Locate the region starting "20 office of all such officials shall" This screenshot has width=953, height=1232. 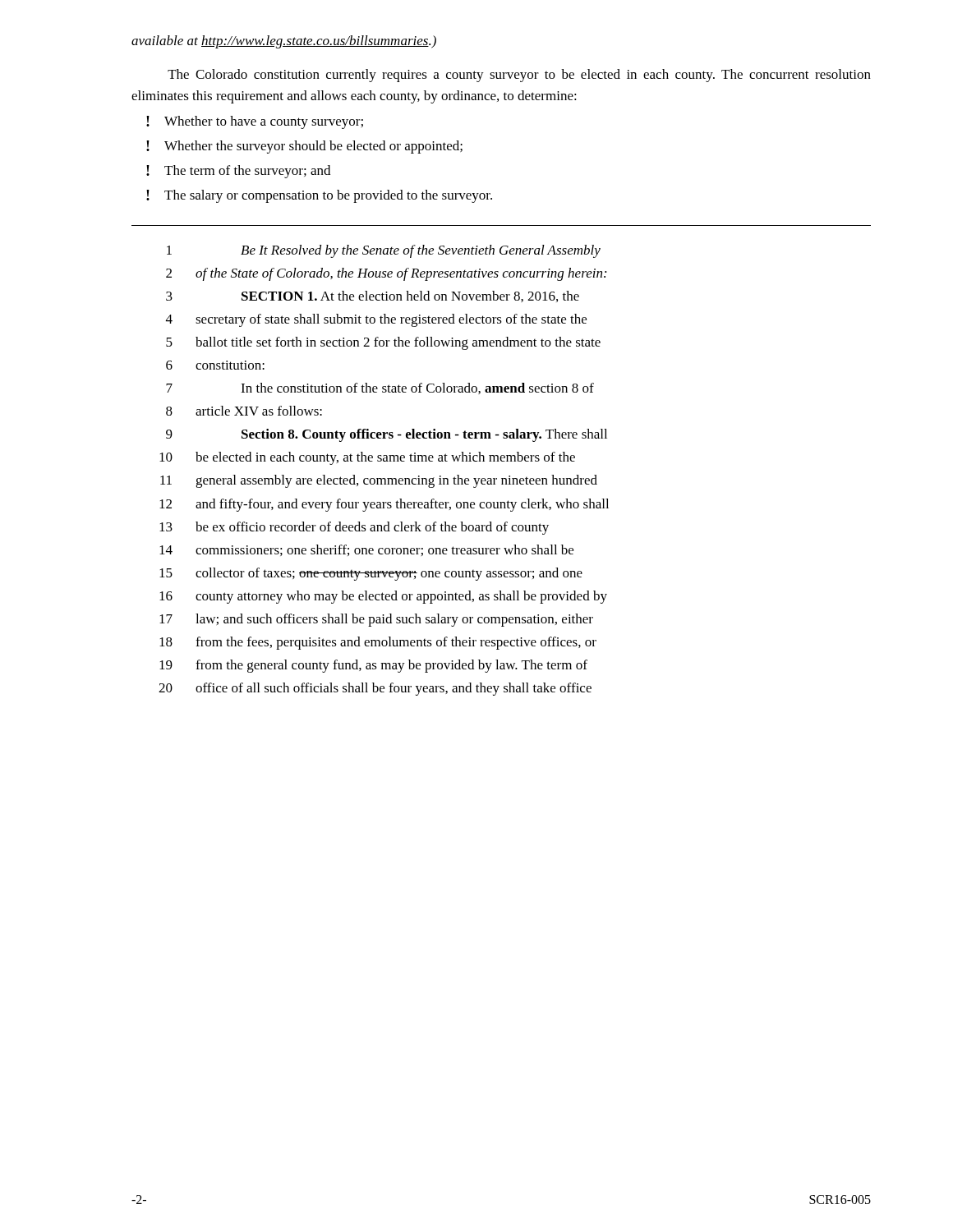501,688
